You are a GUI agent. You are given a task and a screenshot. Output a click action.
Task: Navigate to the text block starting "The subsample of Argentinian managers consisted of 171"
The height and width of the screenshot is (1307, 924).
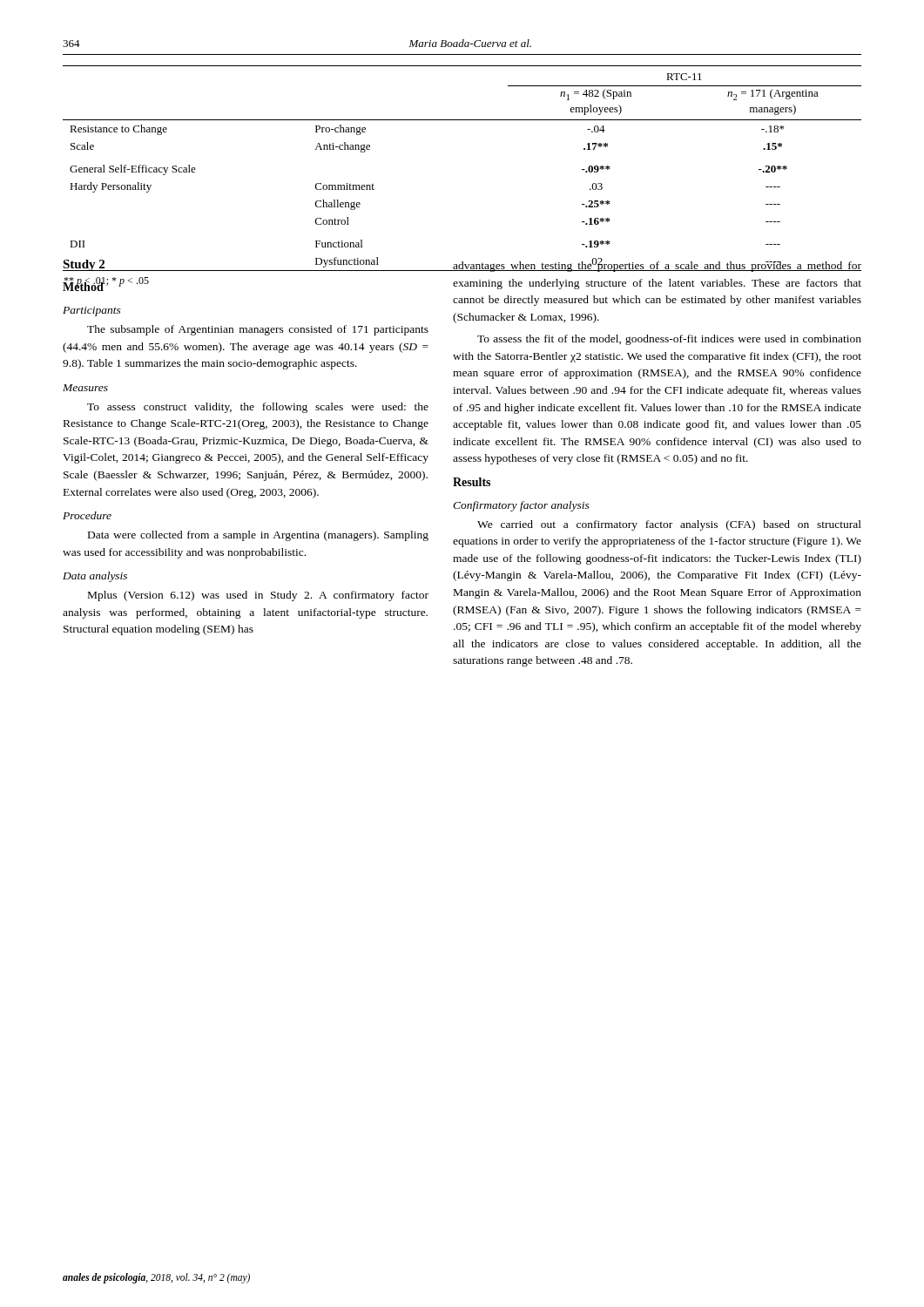click(x=246, y=346)
